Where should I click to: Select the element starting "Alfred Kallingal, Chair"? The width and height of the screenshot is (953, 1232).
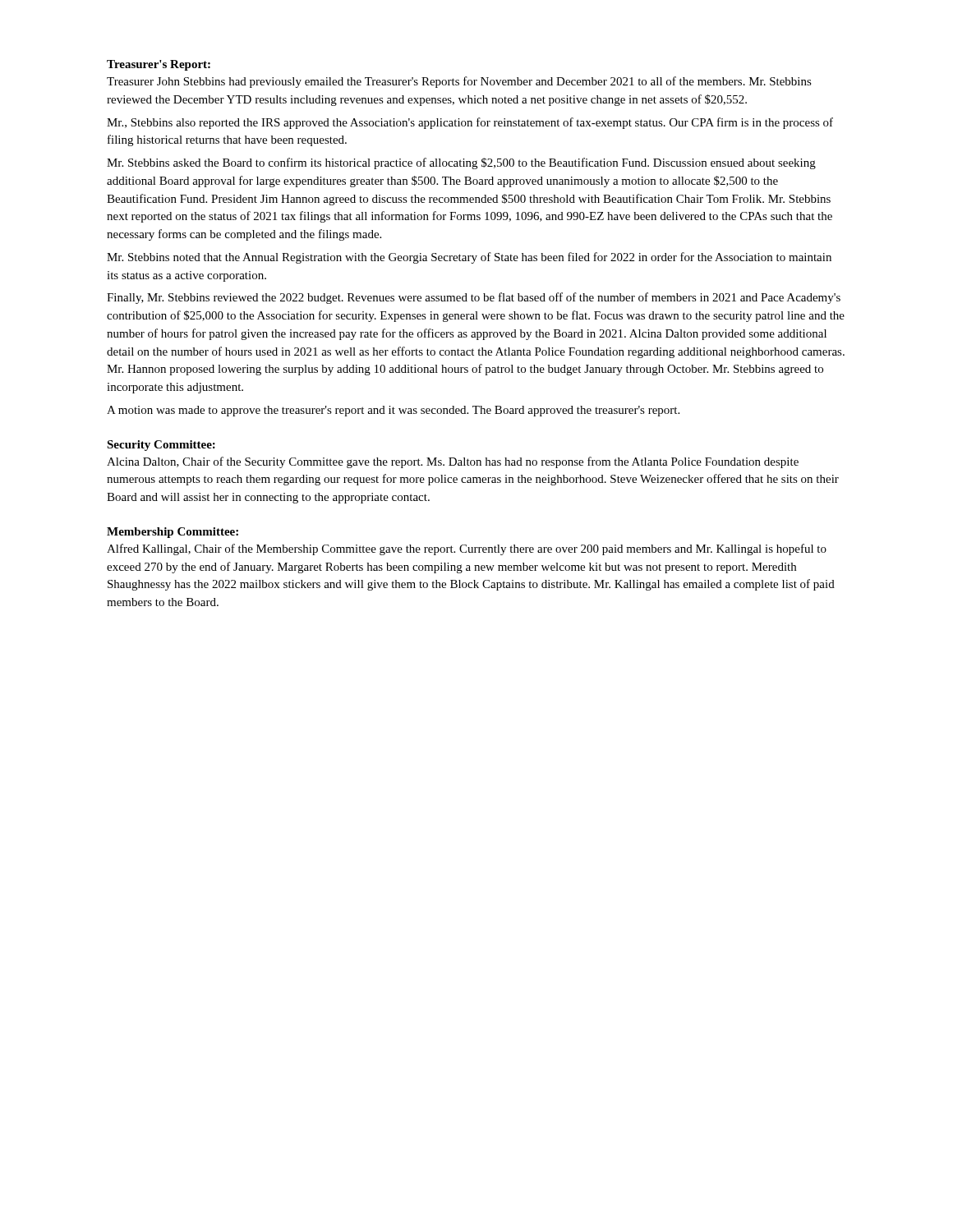point(471,575)
